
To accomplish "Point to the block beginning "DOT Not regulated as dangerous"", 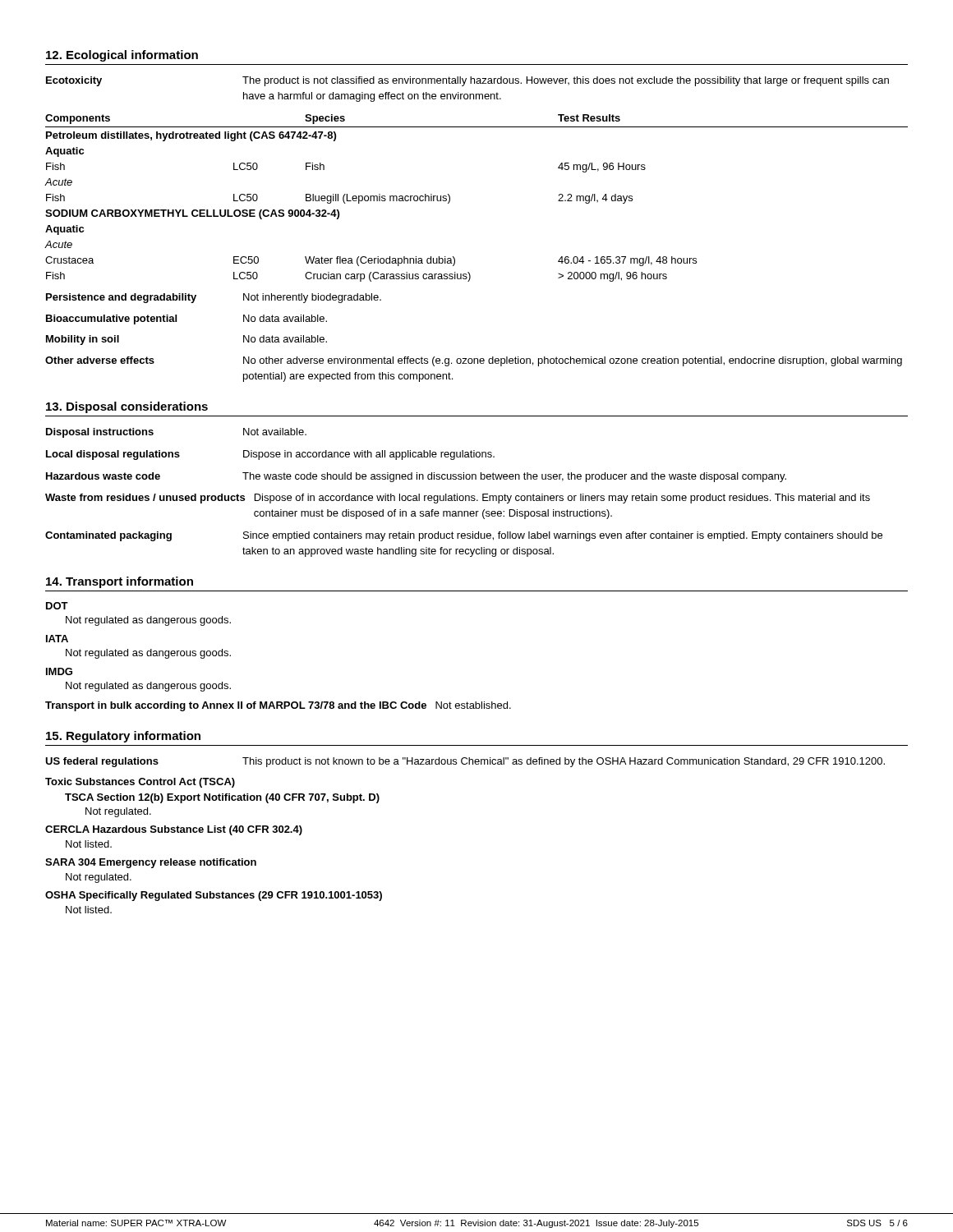I will click(57, 606).
